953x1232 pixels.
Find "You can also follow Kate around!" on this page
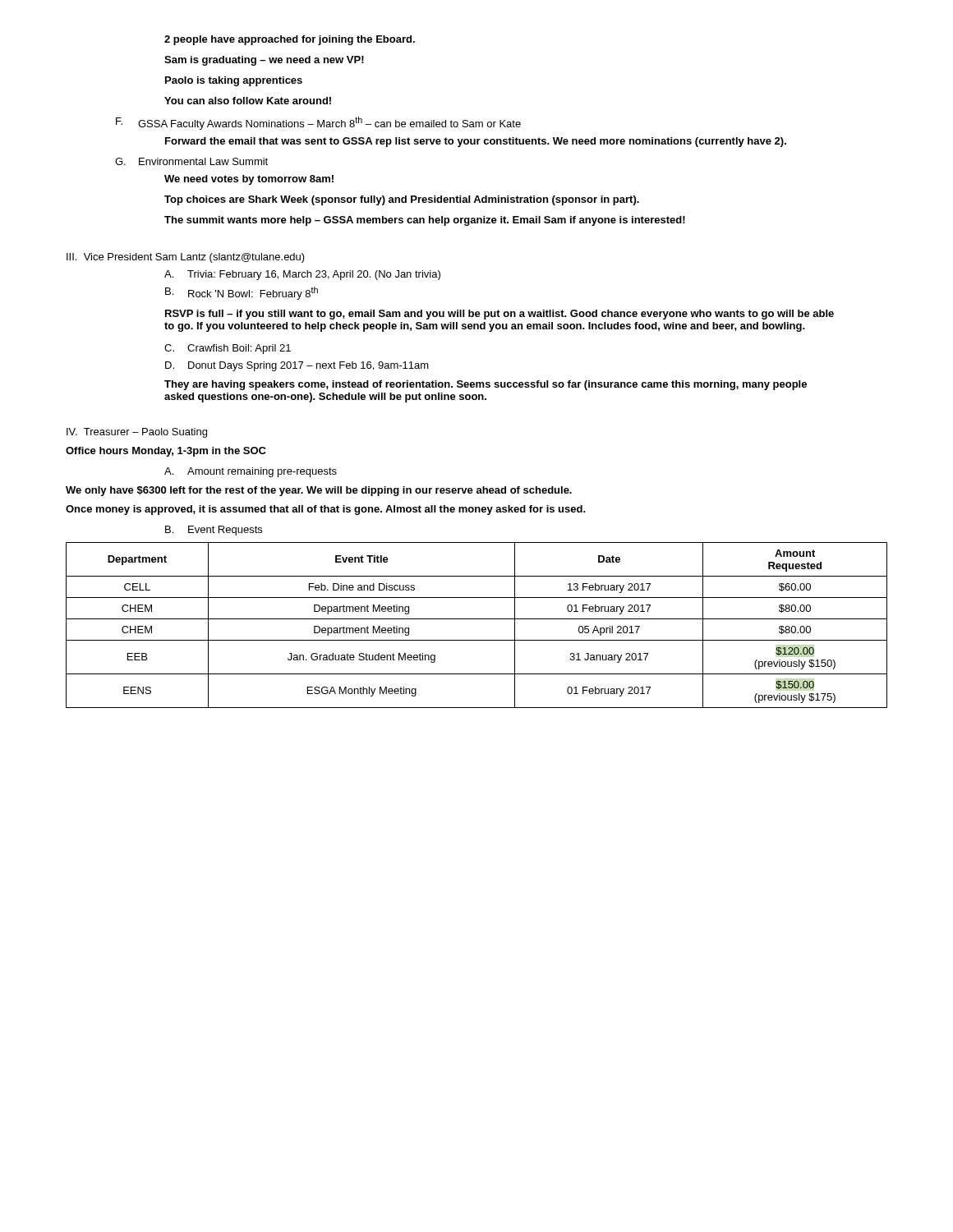(x=248, y=101)
